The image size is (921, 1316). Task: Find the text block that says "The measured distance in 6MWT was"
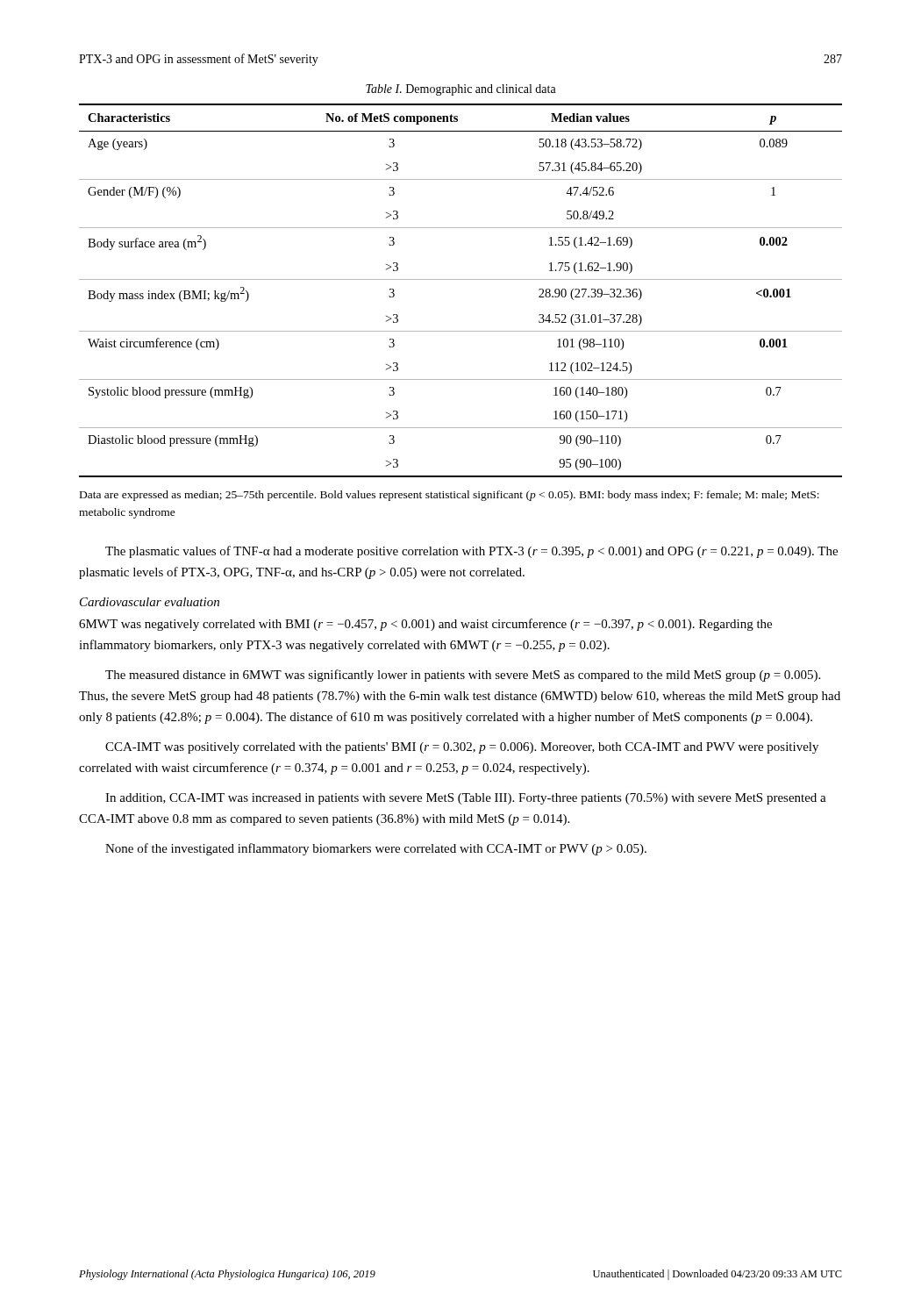click(460, 696)
